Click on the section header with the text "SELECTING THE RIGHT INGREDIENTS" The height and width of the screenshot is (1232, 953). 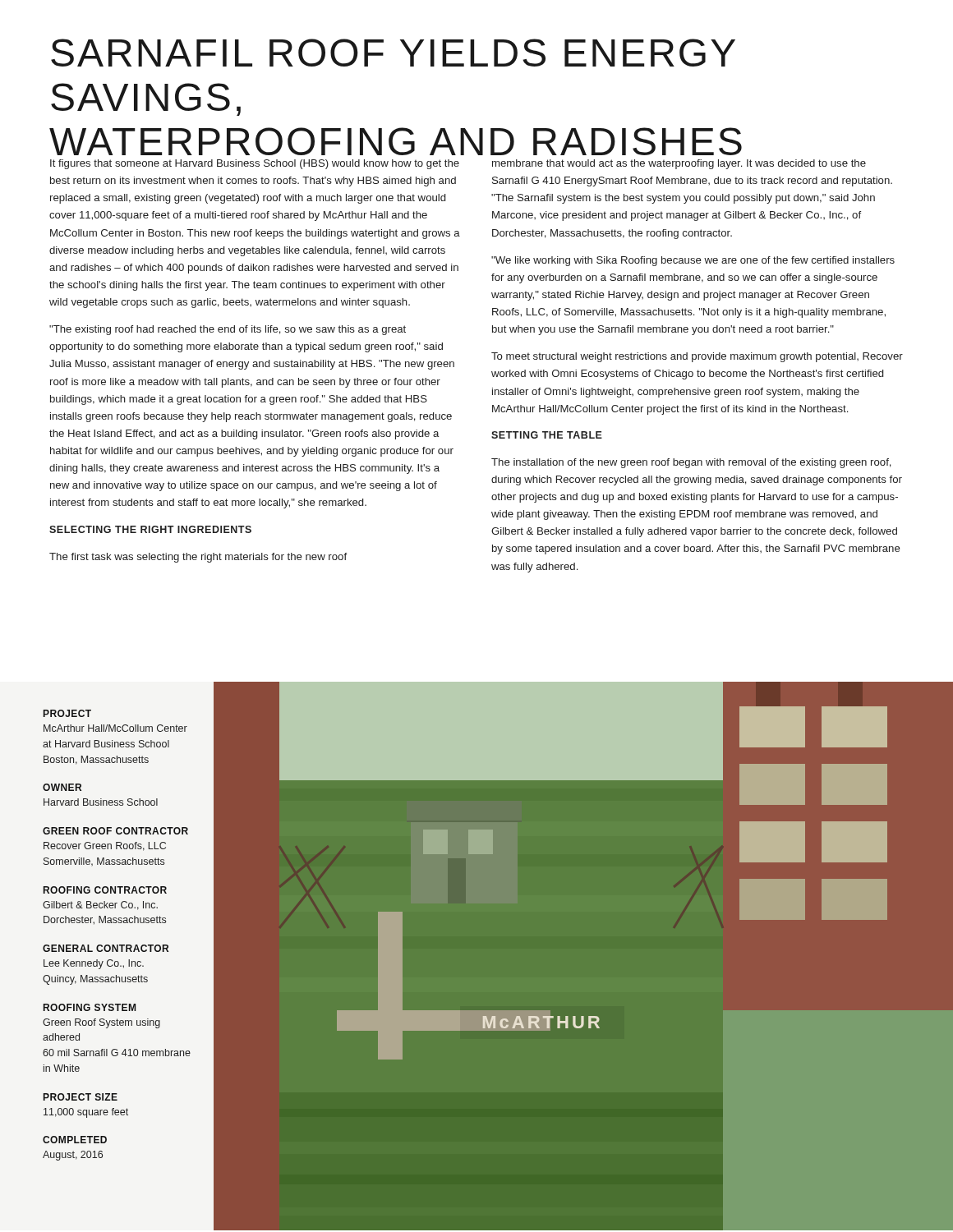(x=255, y=529)
